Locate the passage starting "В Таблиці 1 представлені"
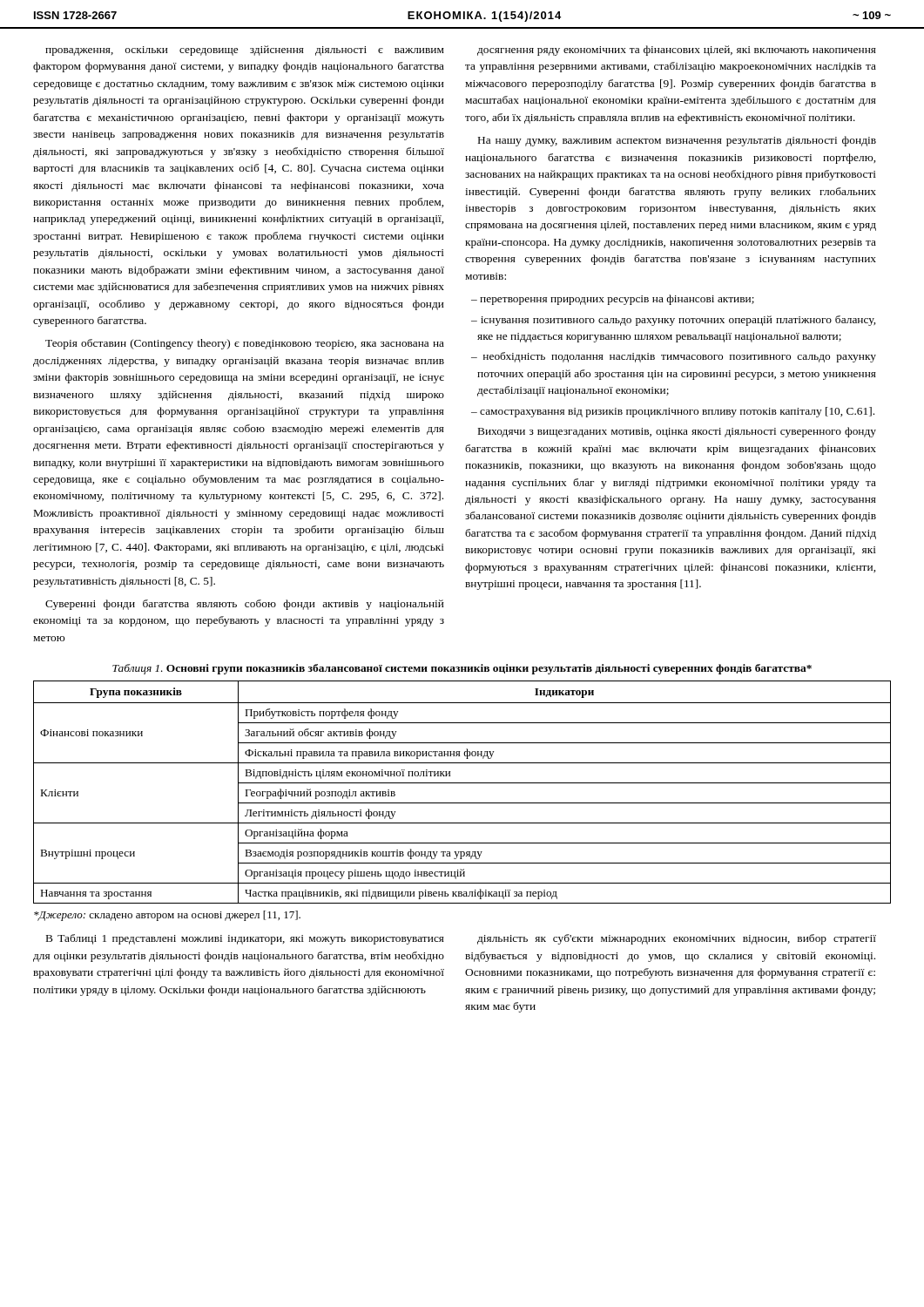This screenshot has height=1307, width=924. click(239, 964)
